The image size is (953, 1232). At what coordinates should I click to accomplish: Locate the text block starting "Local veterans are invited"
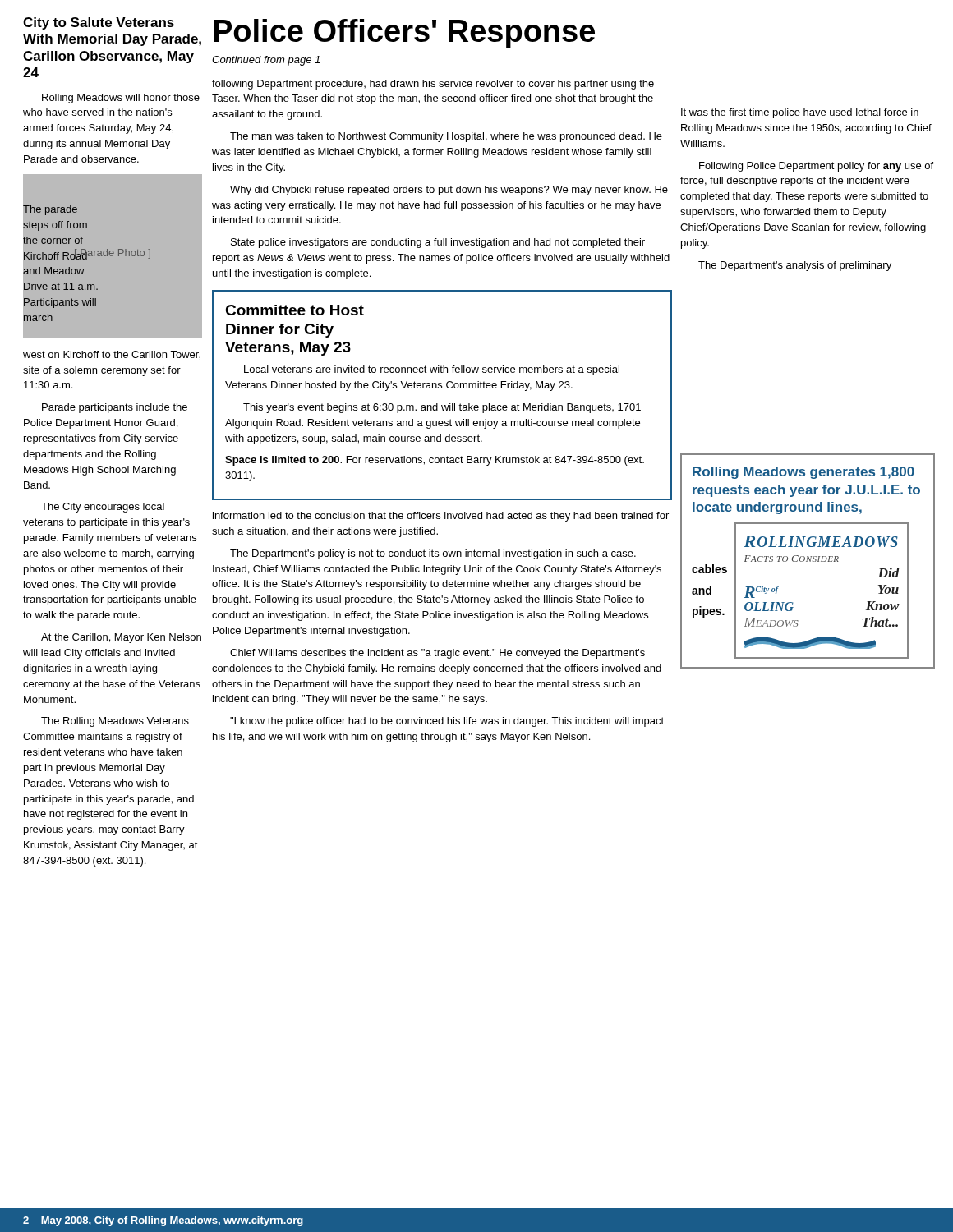(442, 423)
